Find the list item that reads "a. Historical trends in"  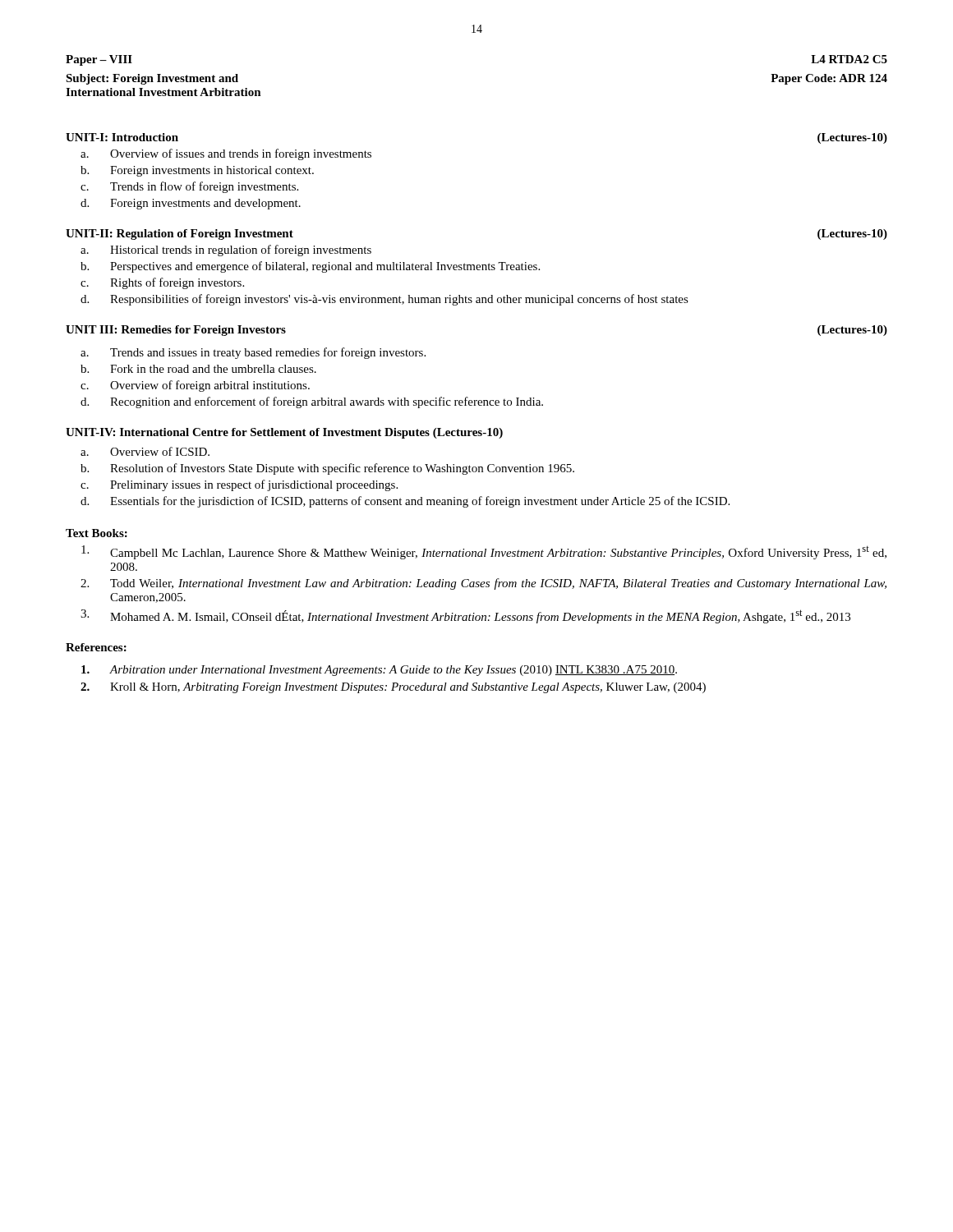226,251
